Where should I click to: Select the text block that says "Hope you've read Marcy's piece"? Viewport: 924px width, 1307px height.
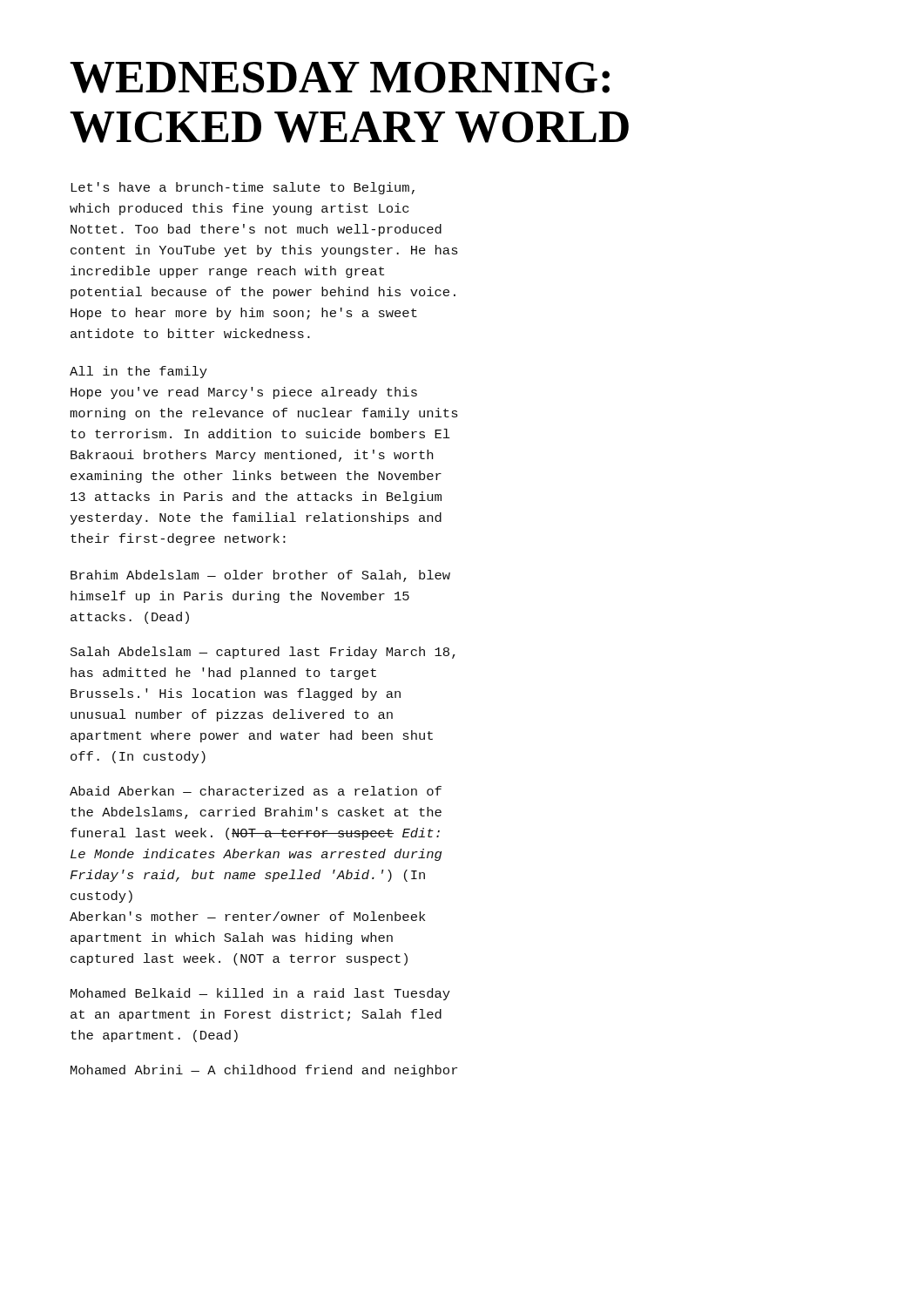(264, 466)
